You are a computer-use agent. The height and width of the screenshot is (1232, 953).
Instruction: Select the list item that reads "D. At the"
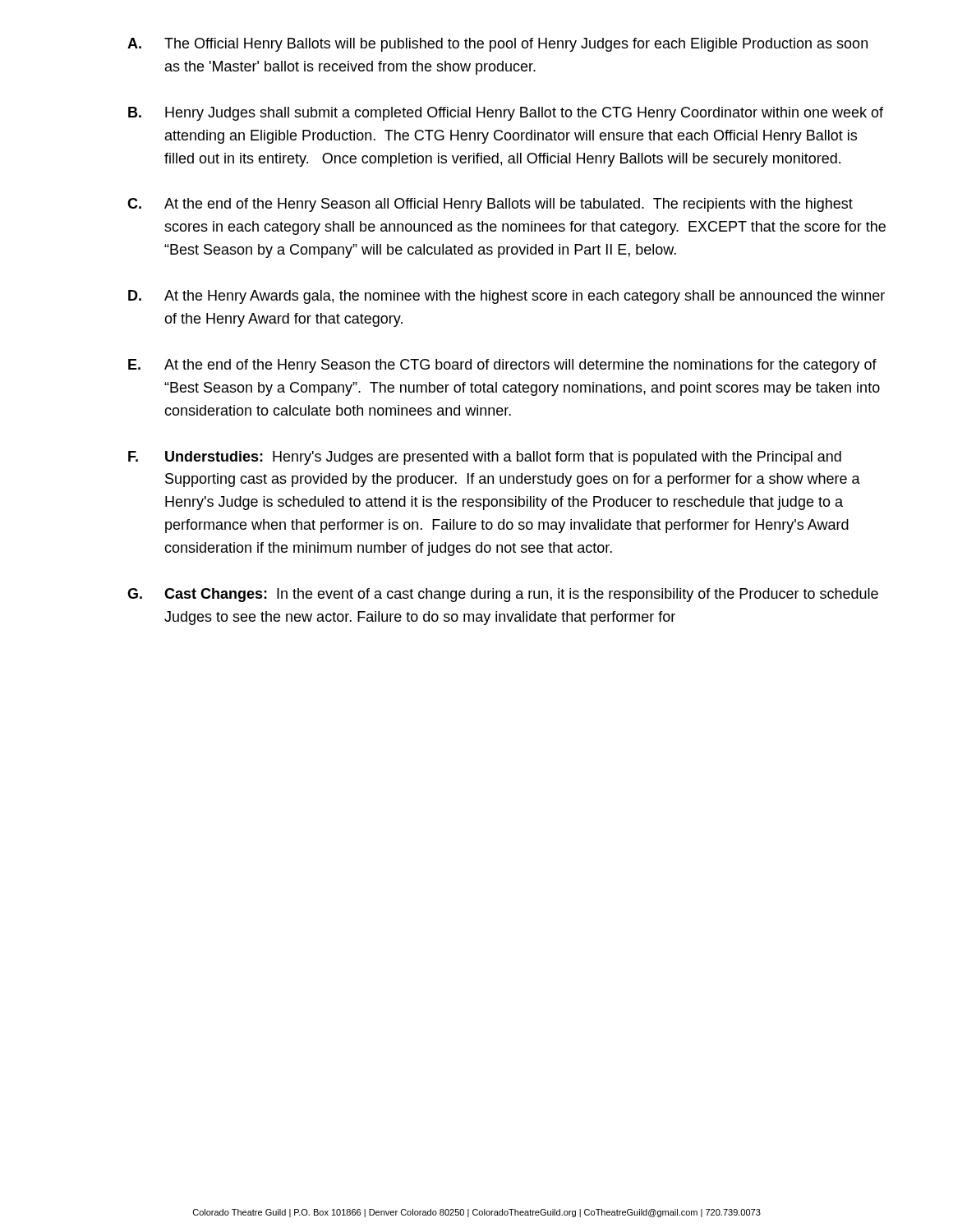pos(507,308)
